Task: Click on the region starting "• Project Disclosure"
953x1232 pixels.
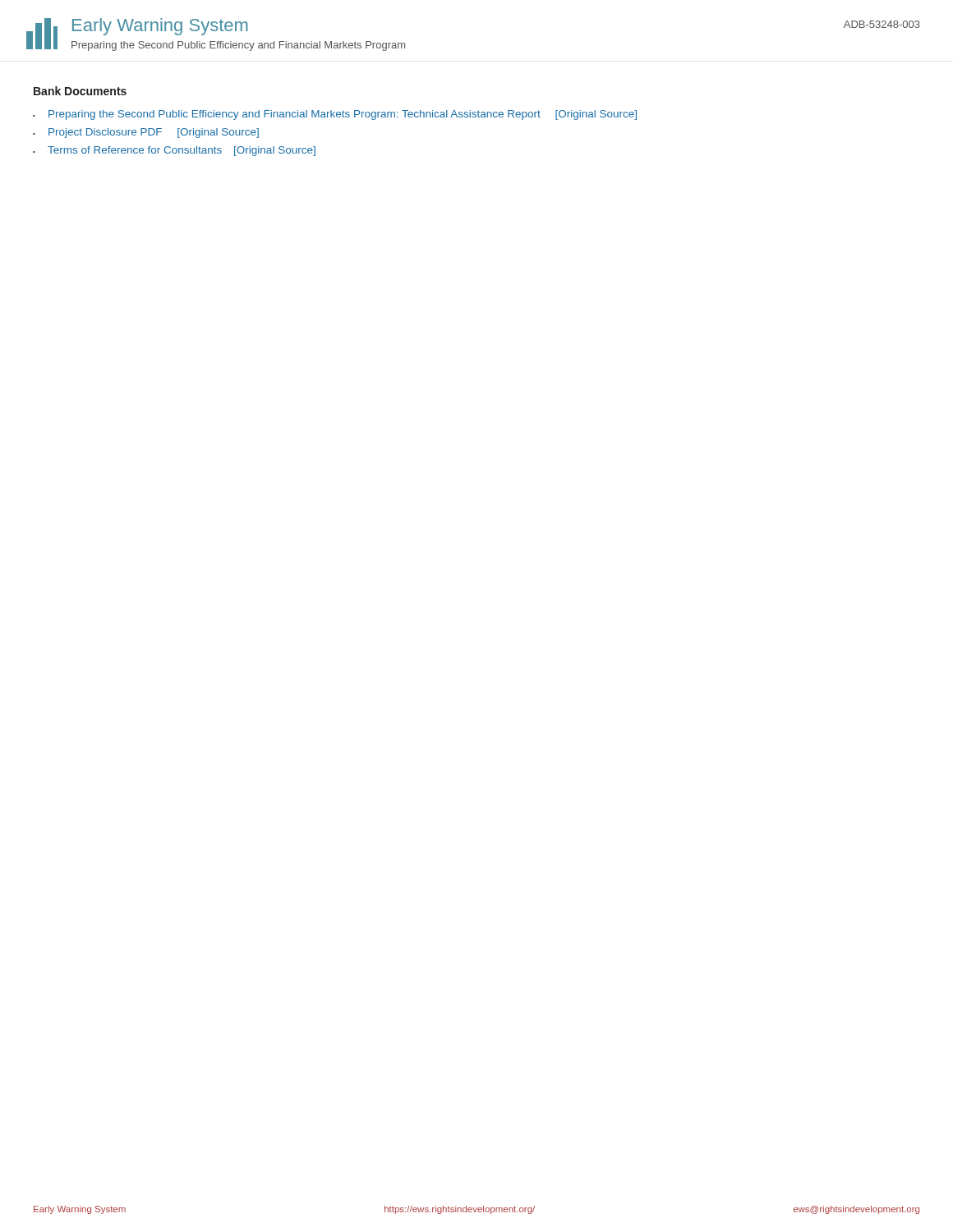Action: click(146, 132)
